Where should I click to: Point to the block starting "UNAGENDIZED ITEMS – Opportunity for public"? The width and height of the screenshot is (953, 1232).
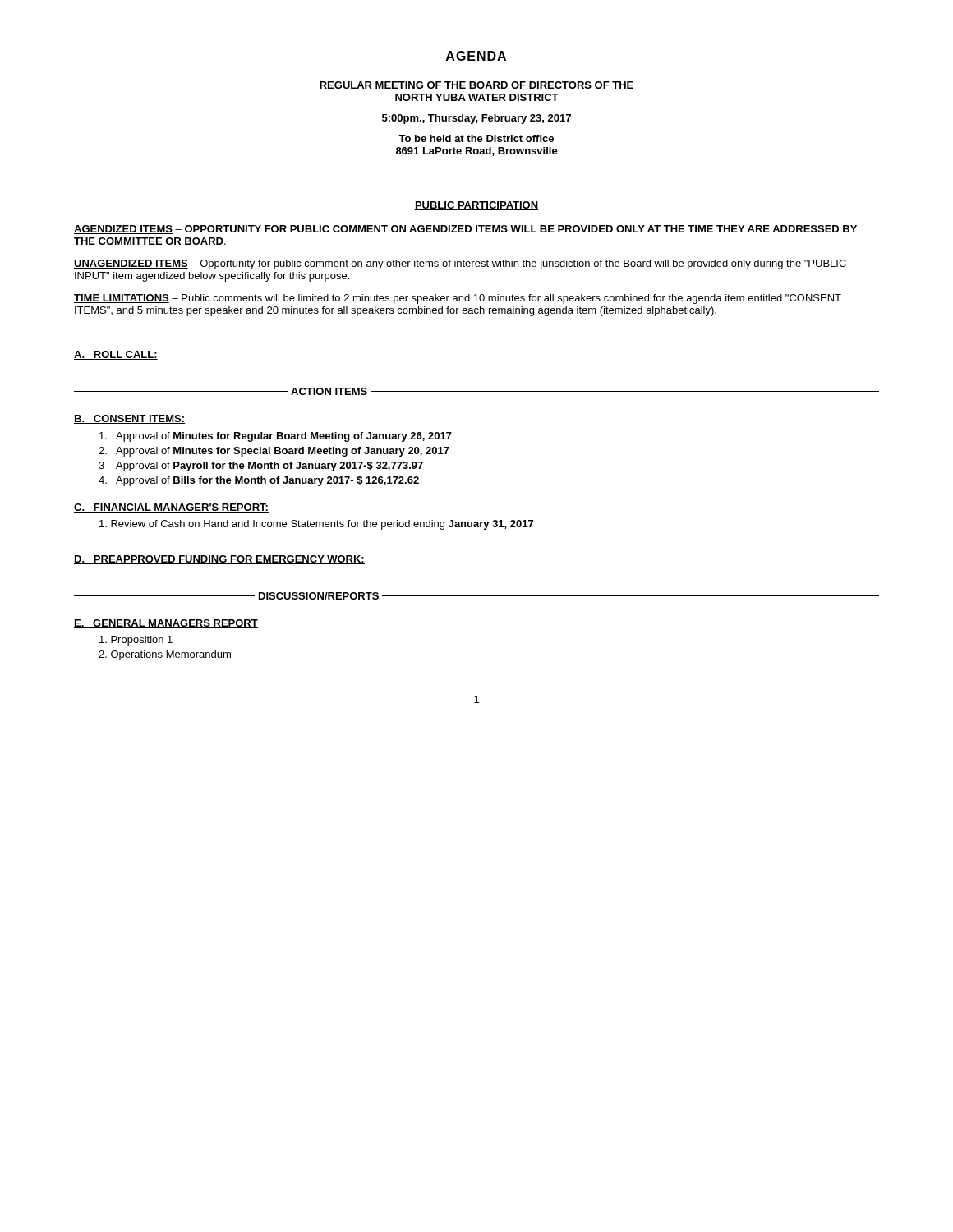point(460,269)
